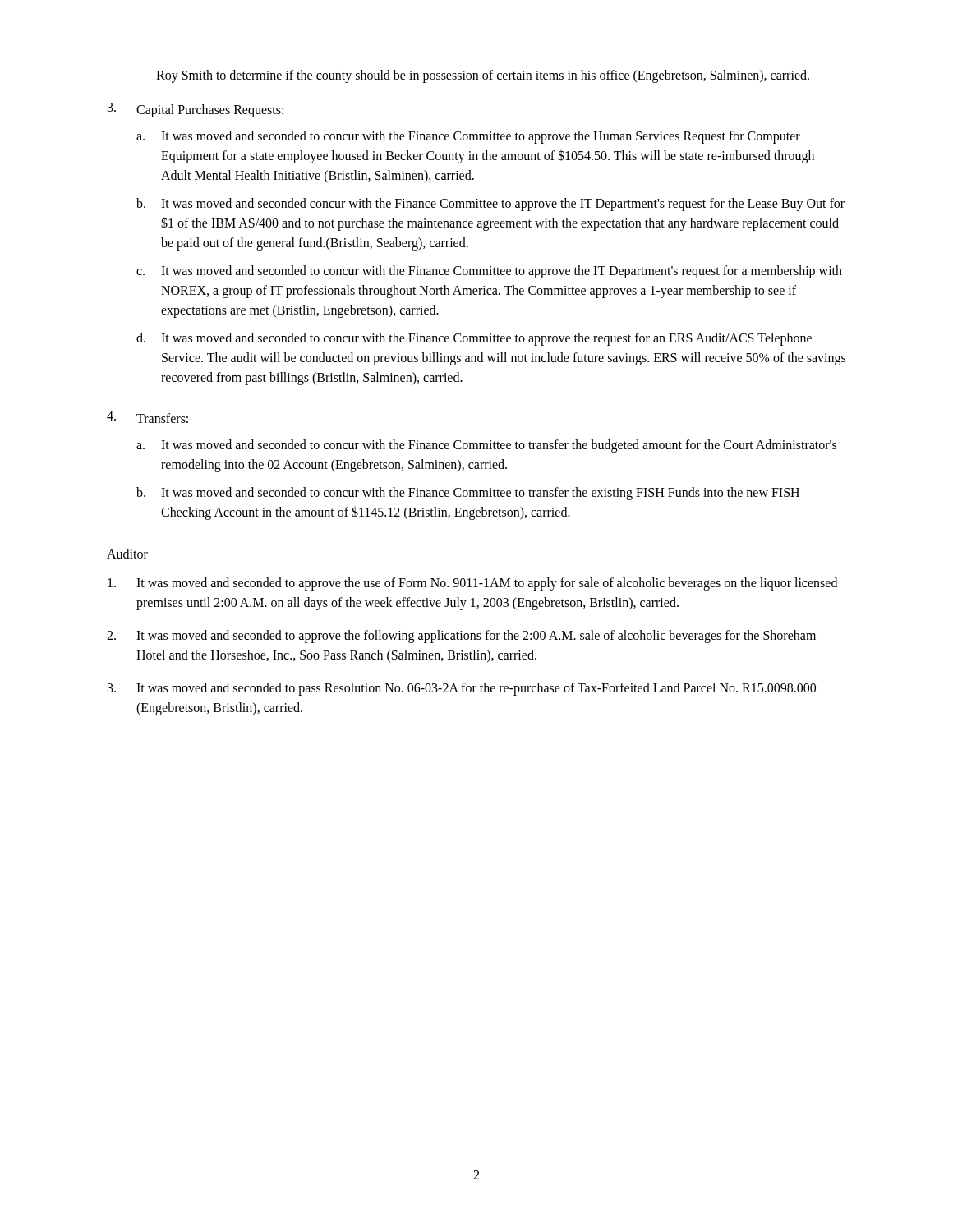This screenshot has width=953, height=1232.
Task: Click on the list item that reads "d. It was moved and seconded to concur"
Action: tap(491, 358)
